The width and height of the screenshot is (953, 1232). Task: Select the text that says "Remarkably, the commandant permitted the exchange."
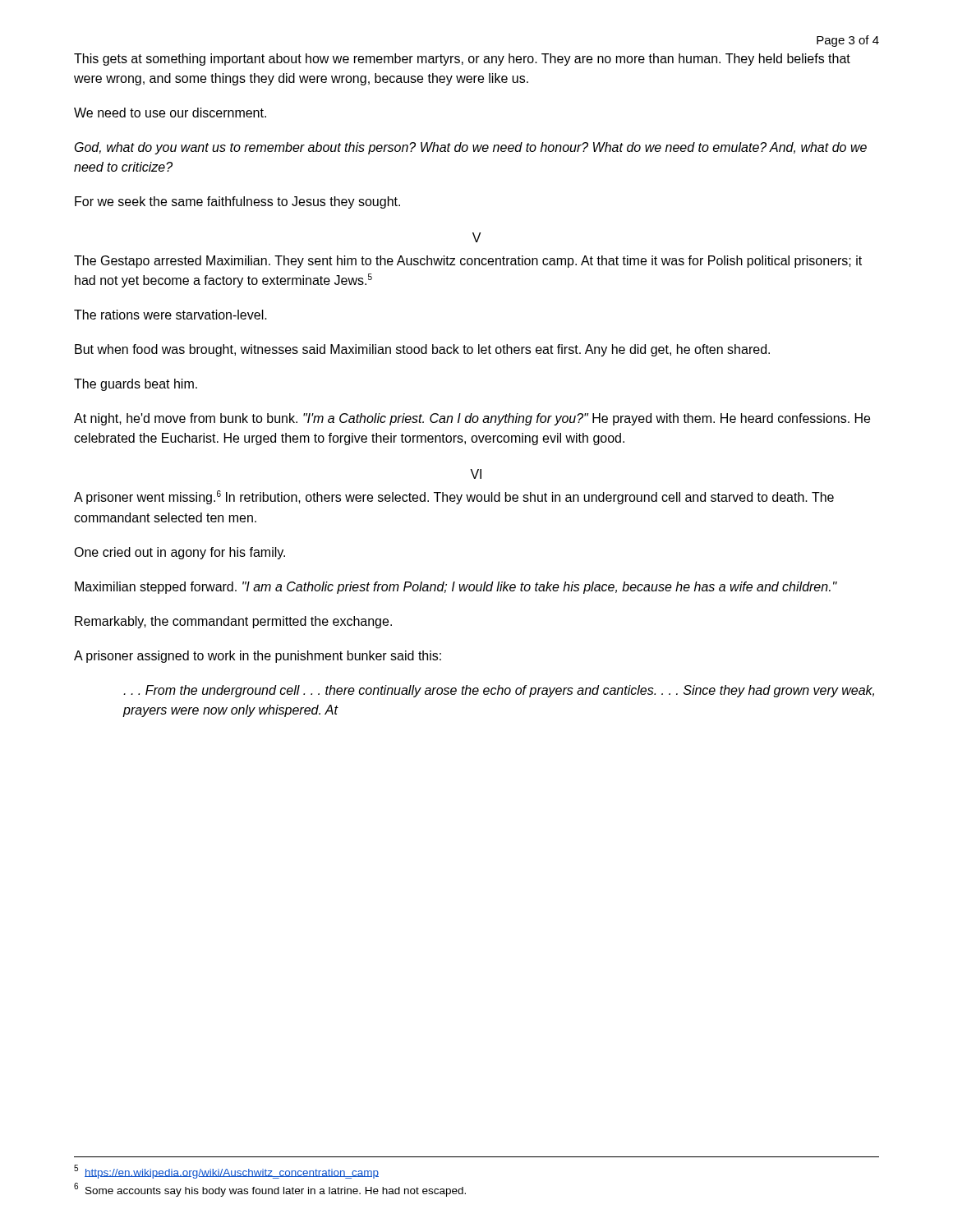(x=233, y=622)
